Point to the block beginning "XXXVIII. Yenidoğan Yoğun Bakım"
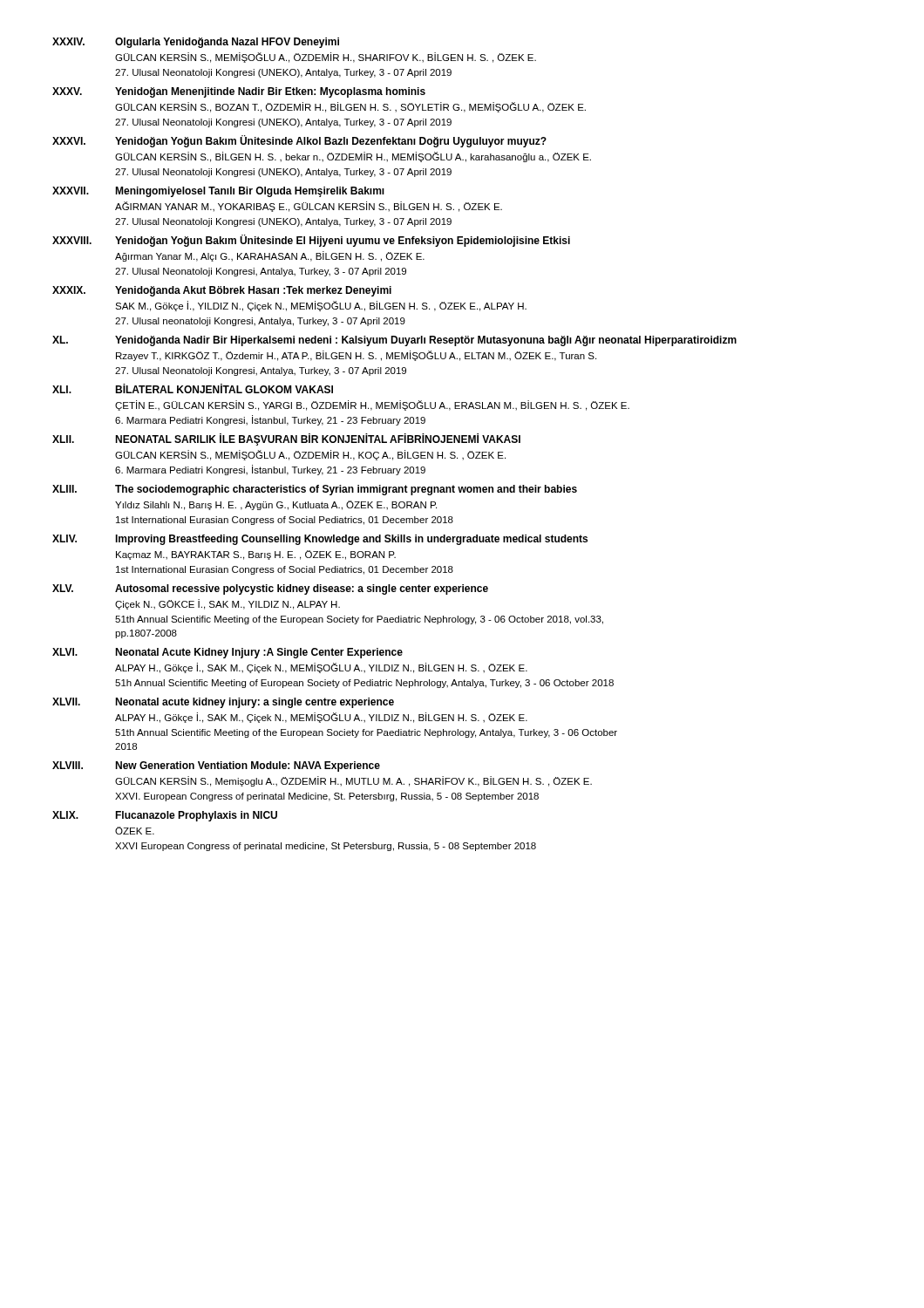This screenshot has height=1308, width=924. click(x=462, y=256)
